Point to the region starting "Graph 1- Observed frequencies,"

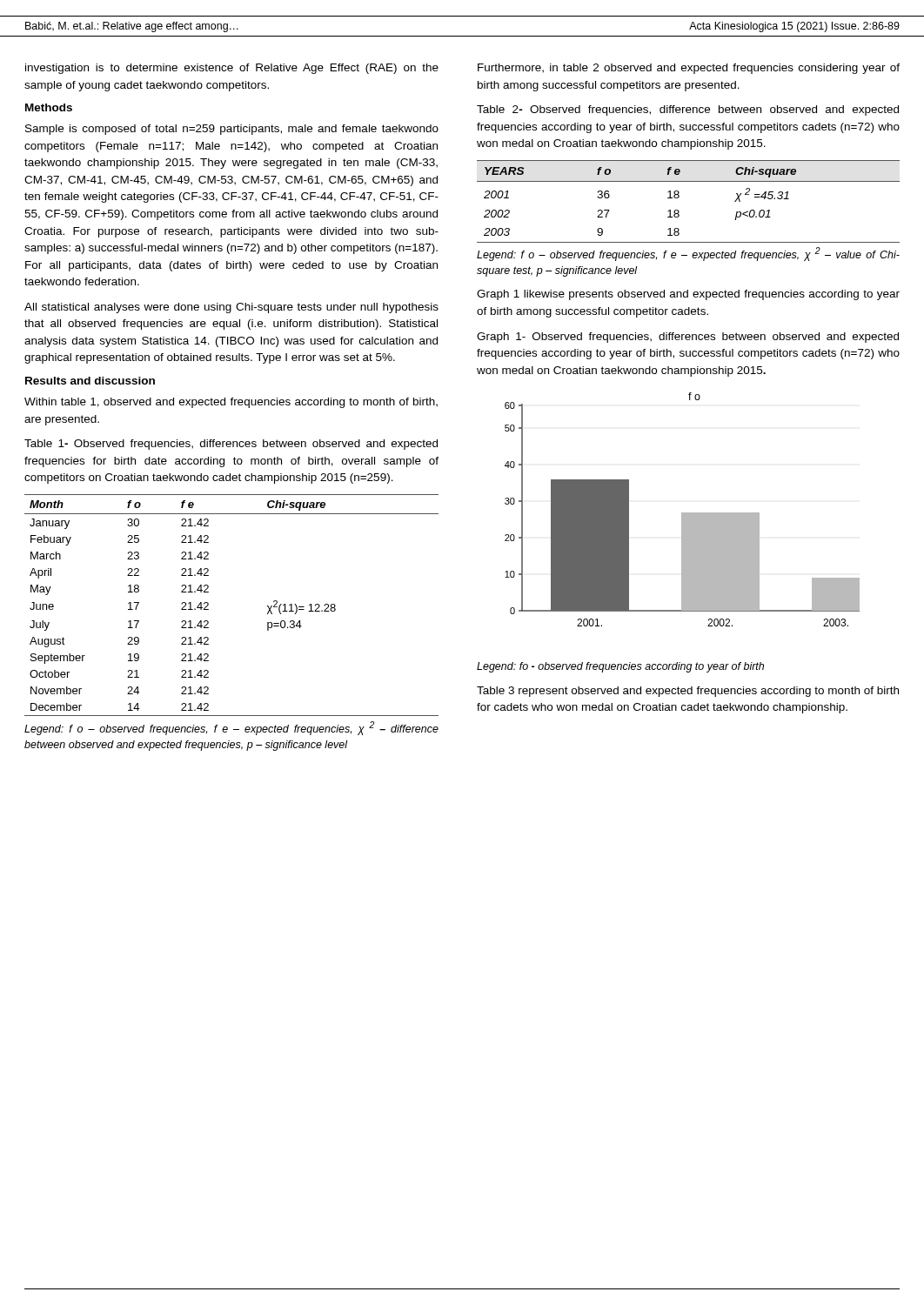tap(688, 353)
